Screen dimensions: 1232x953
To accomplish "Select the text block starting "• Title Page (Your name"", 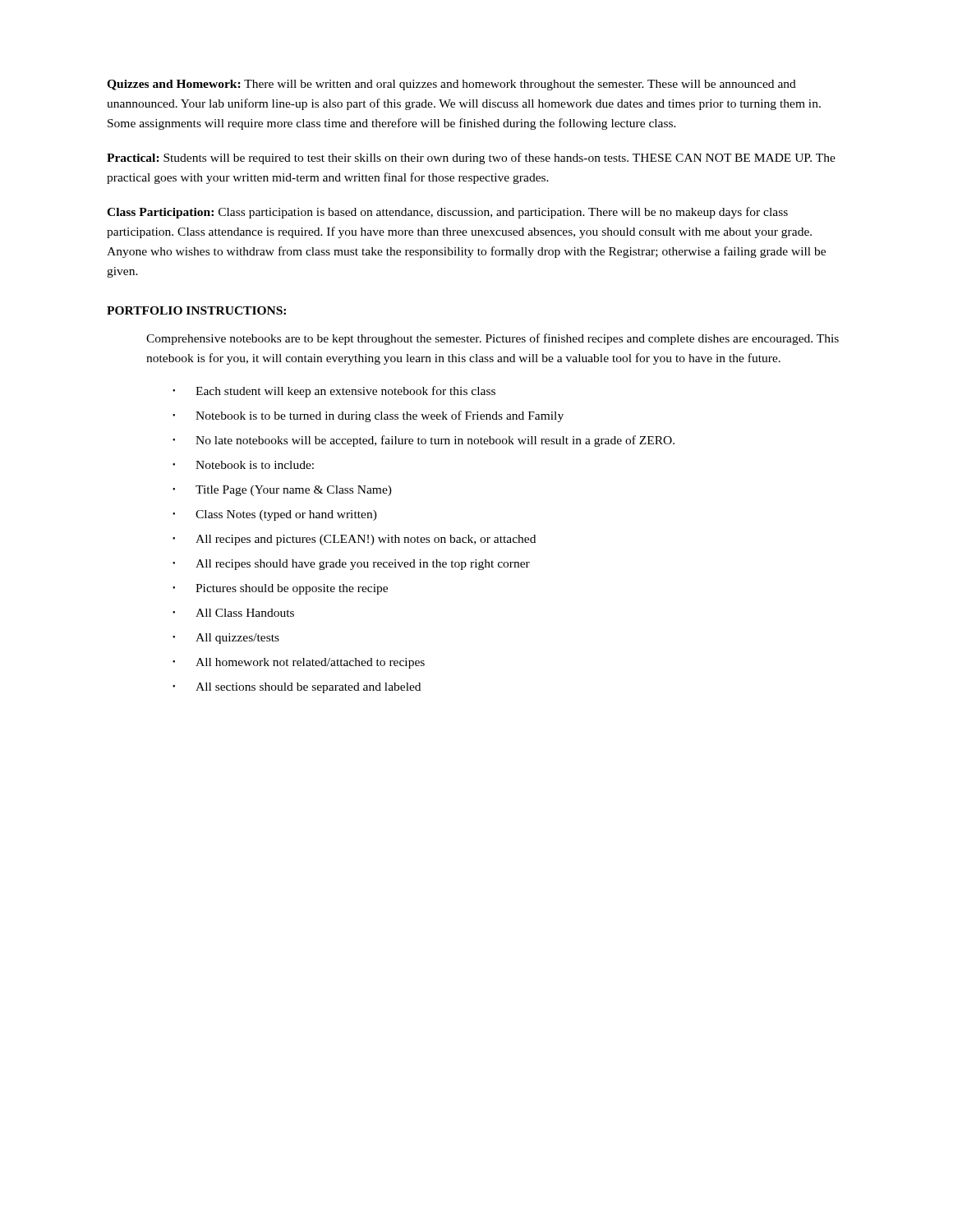I will coord(282,491).
